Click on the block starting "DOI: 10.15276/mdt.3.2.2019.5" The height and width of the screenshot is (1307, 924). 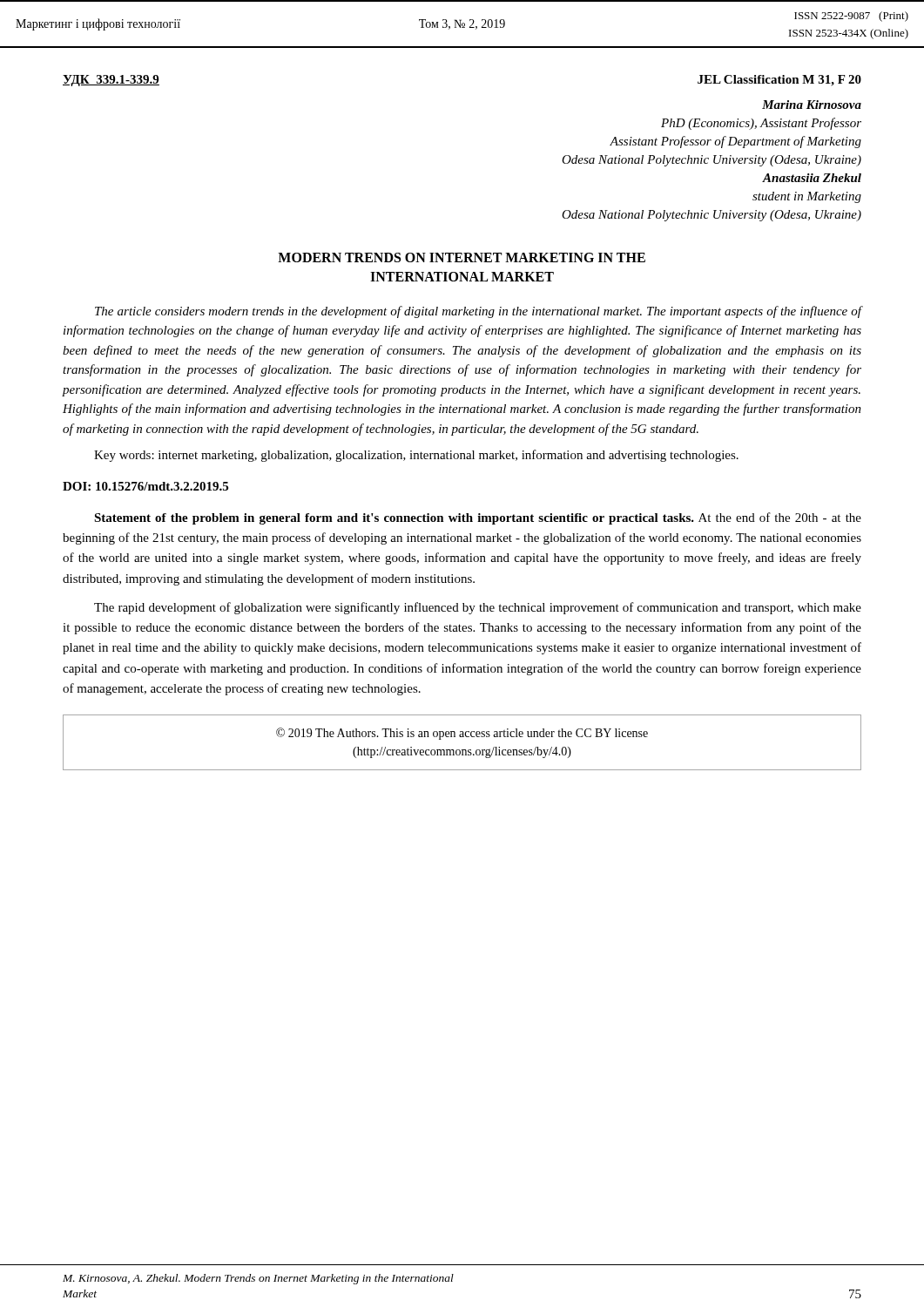(146, 486)
